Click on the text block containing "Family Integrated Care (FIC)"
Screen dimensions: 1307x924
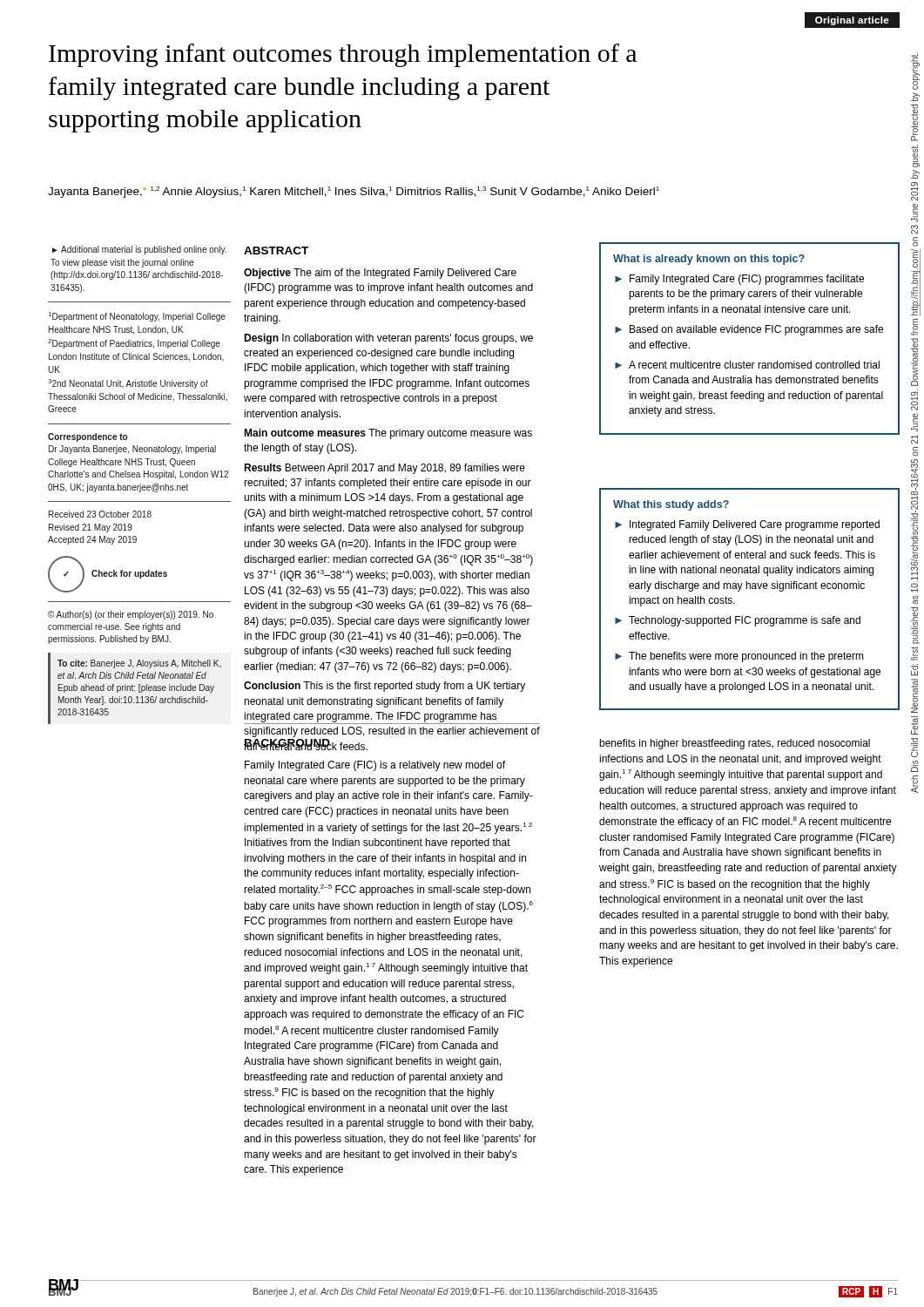390,967
